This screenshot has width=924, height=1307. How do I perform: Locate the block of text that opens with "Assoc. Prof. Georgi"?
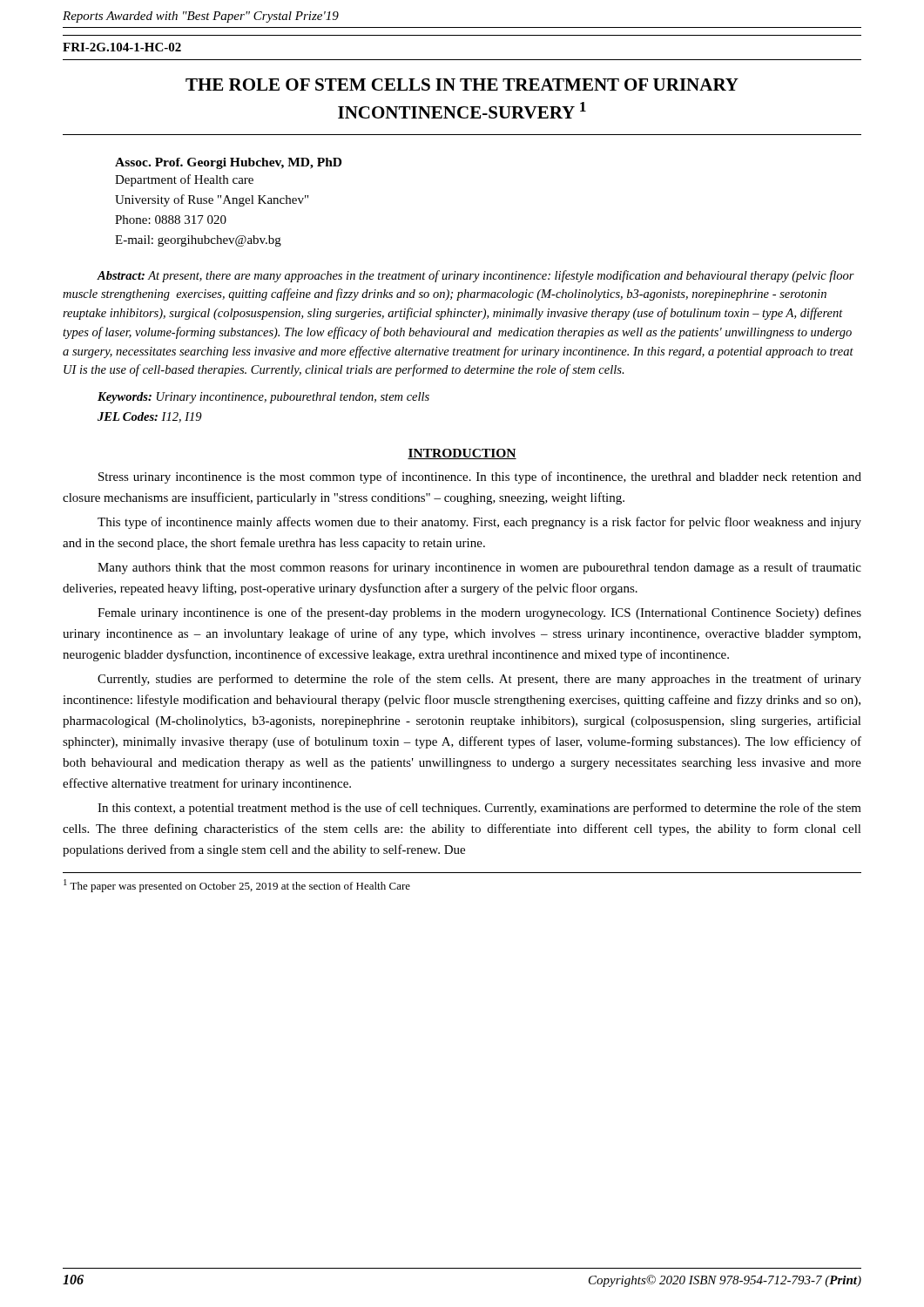(228, 163)
